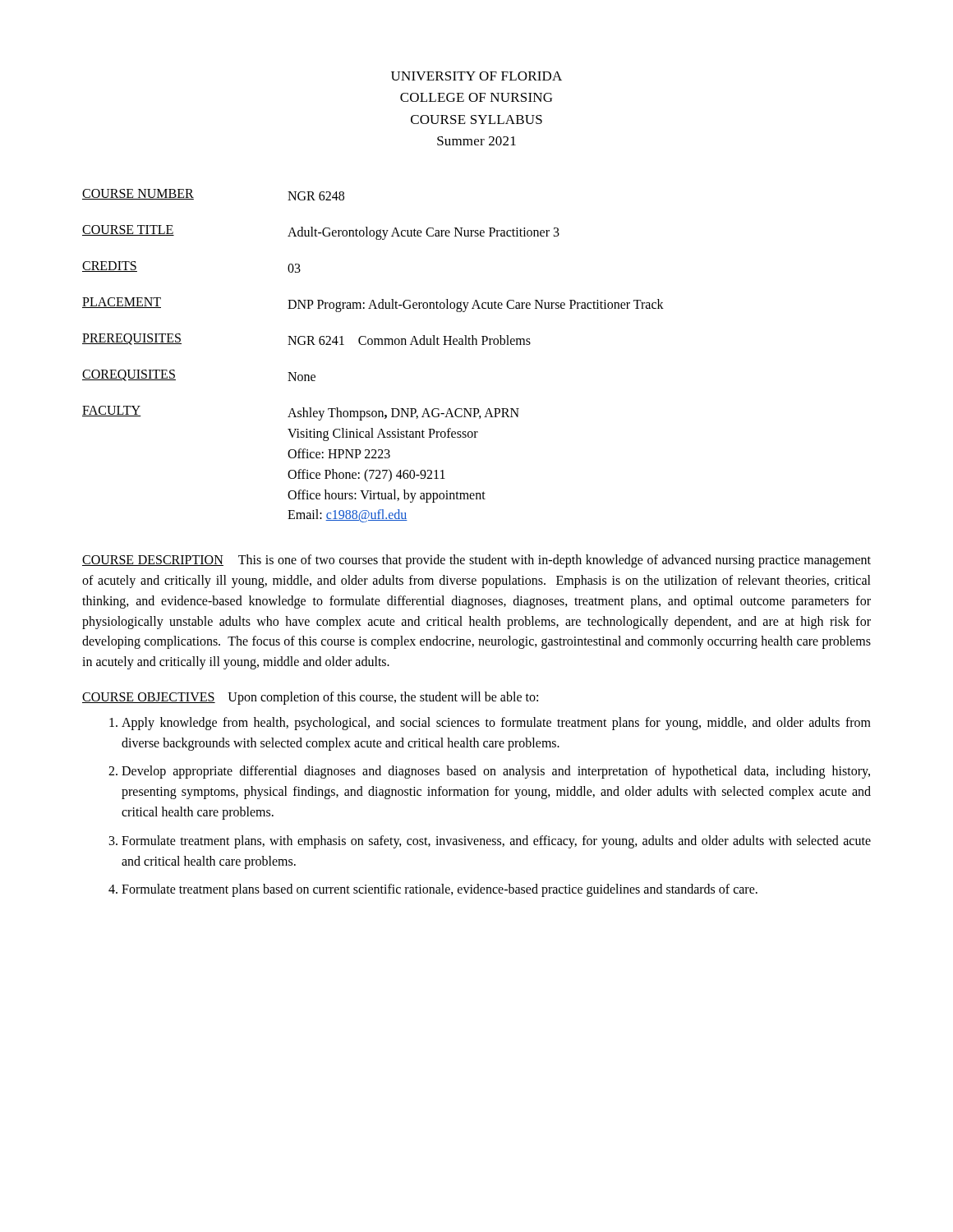Find the block on this page that starts "Formulate treatment plans based on"

pyautogui.click(x=496, y=890)
